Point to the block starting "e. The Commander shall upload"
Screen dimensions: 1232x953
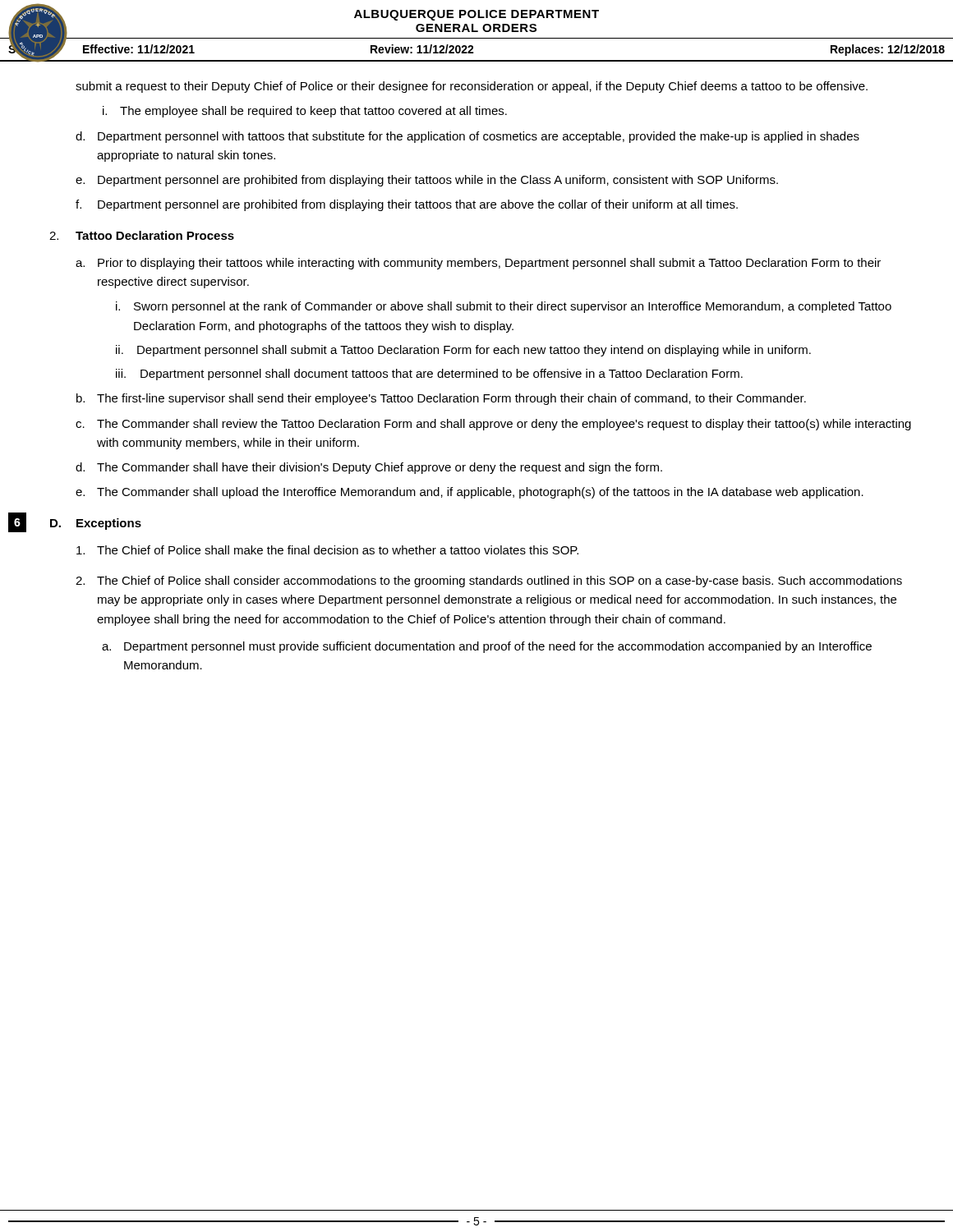point(481,492)
